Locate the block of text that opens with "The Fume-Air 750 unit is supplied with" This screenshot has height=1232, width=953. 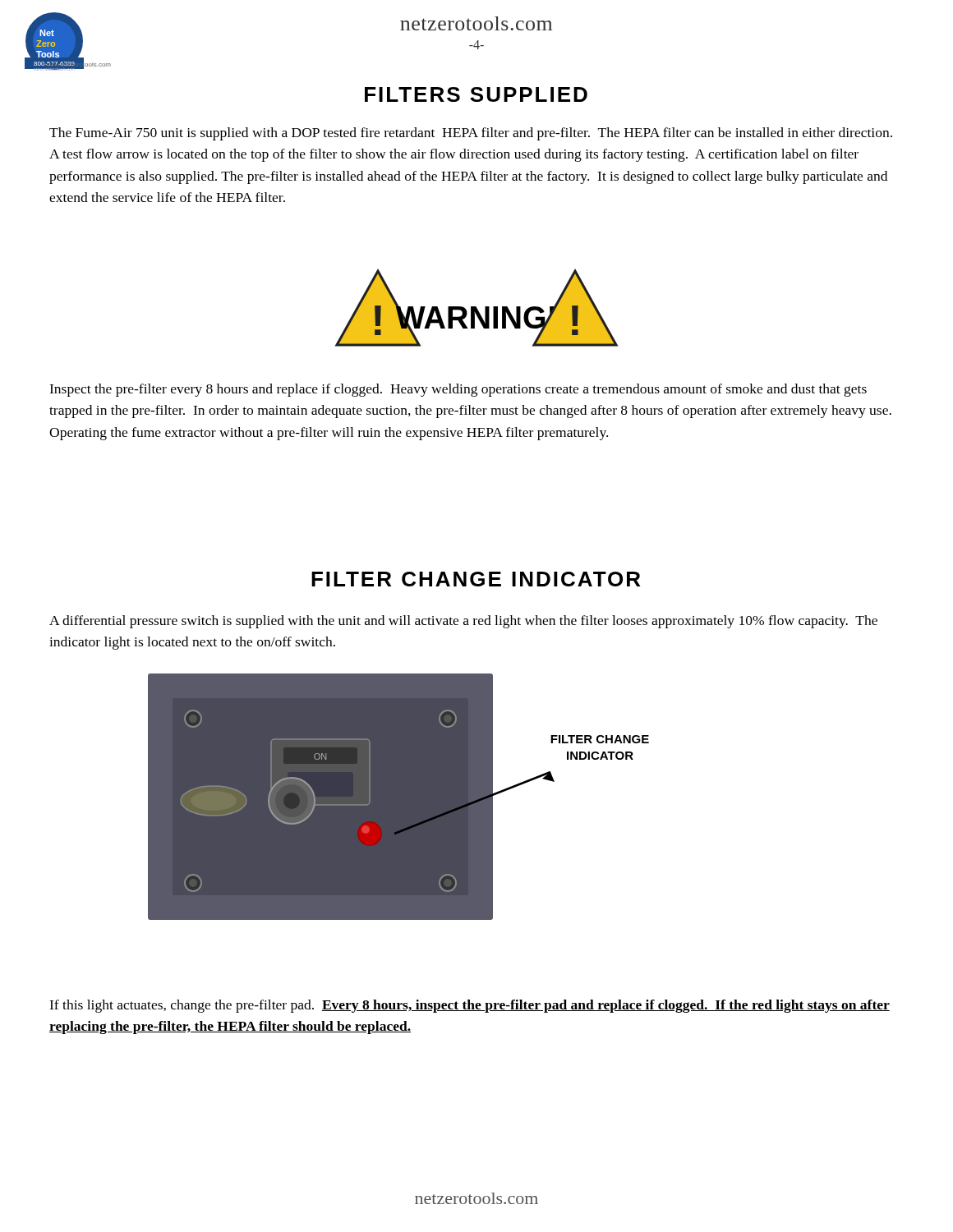(x=476, y=165)
